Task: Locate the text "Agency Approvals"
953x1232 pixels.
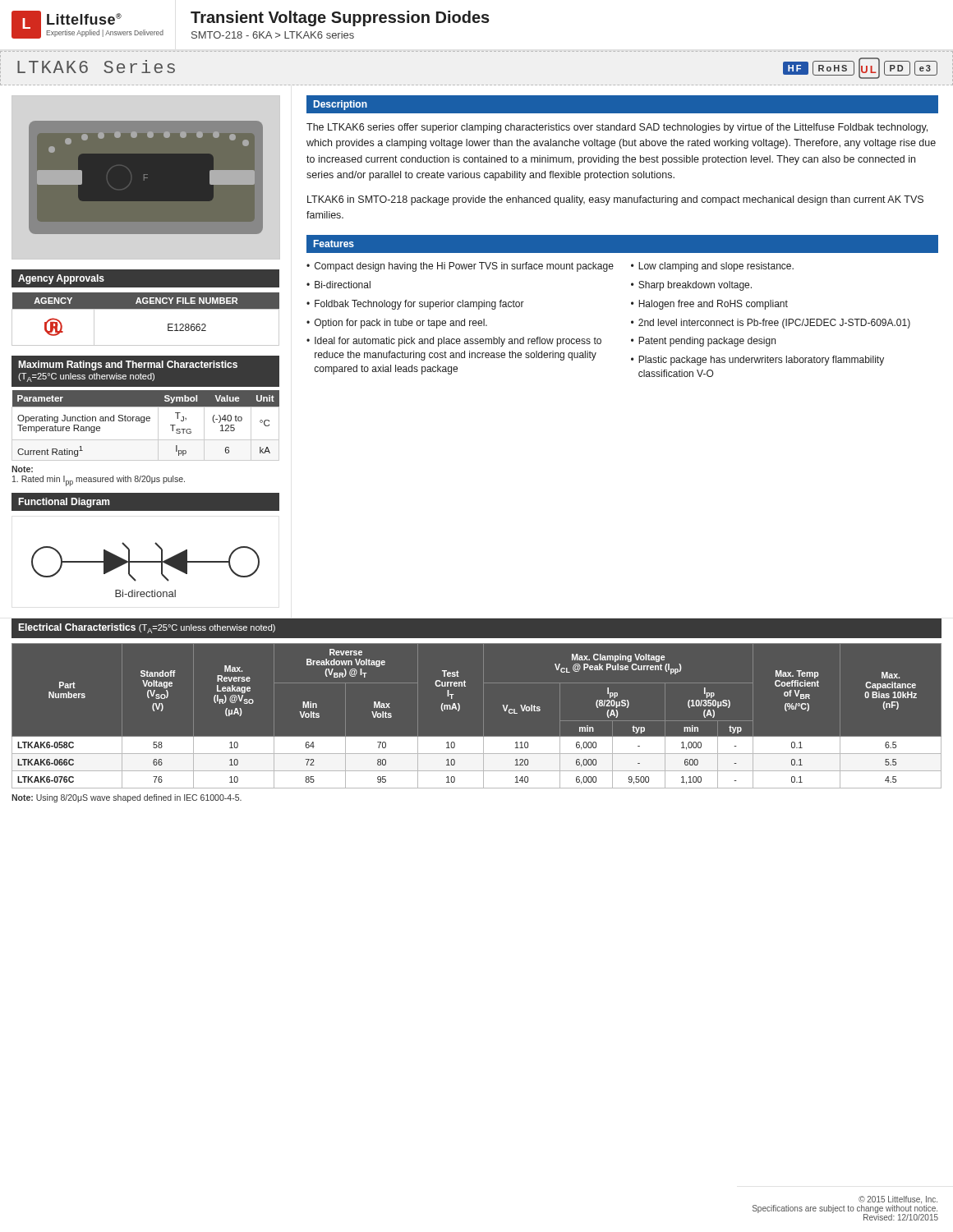Action: 61,278
